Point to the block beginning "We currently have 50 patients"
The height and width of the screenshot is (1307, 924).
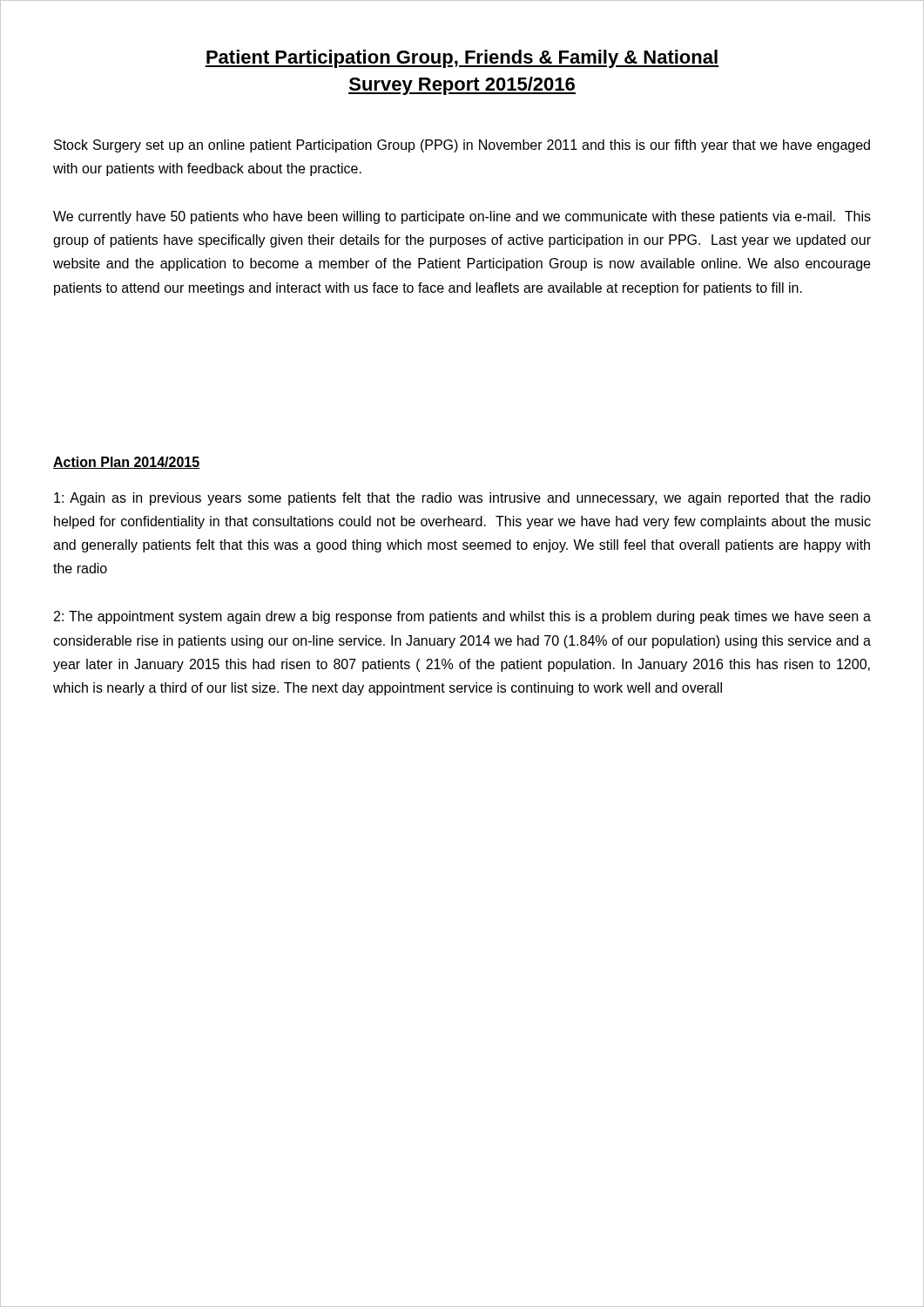462,252
